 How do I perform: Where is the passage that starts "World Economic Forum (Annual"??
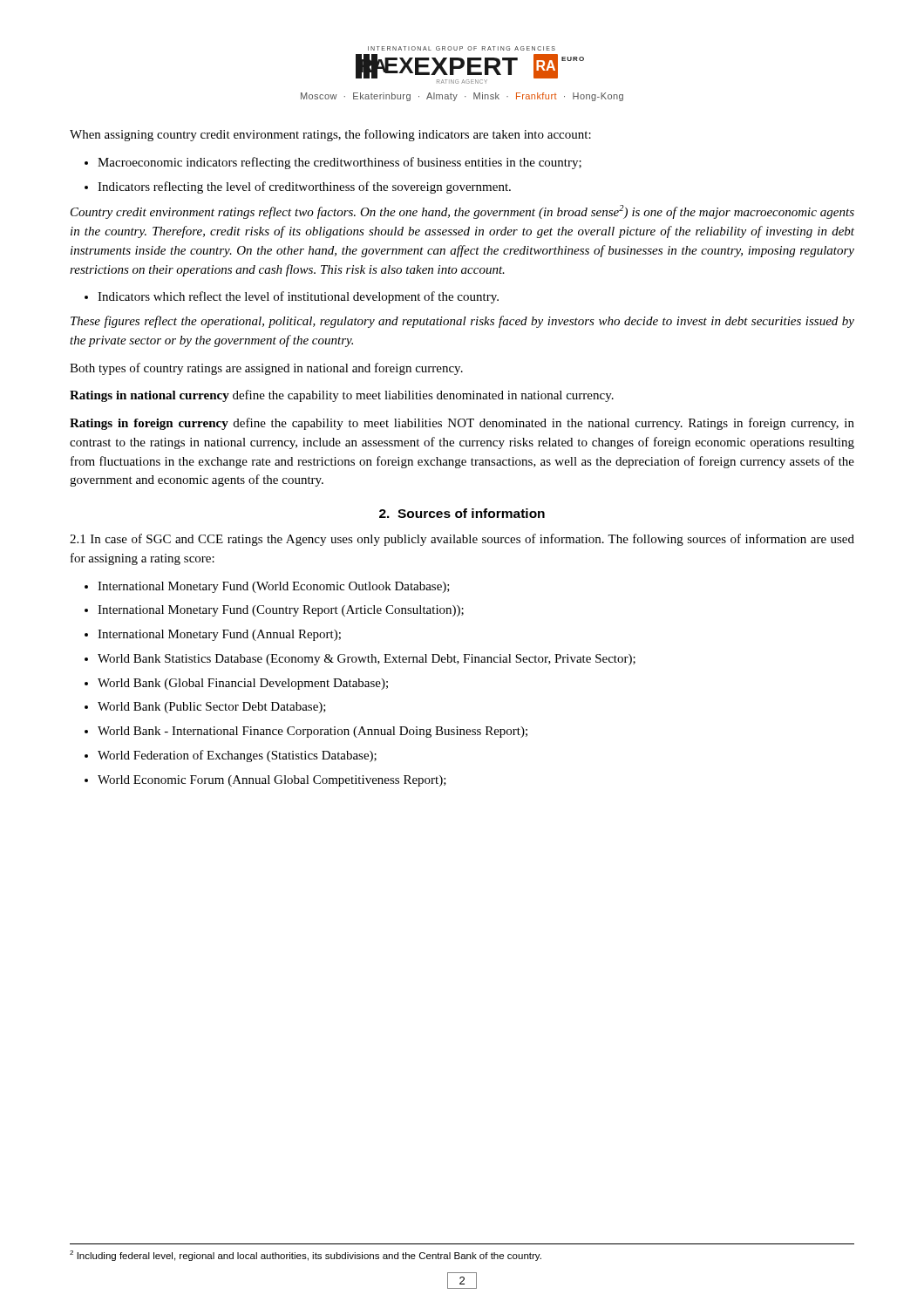[x=265, y=781]
